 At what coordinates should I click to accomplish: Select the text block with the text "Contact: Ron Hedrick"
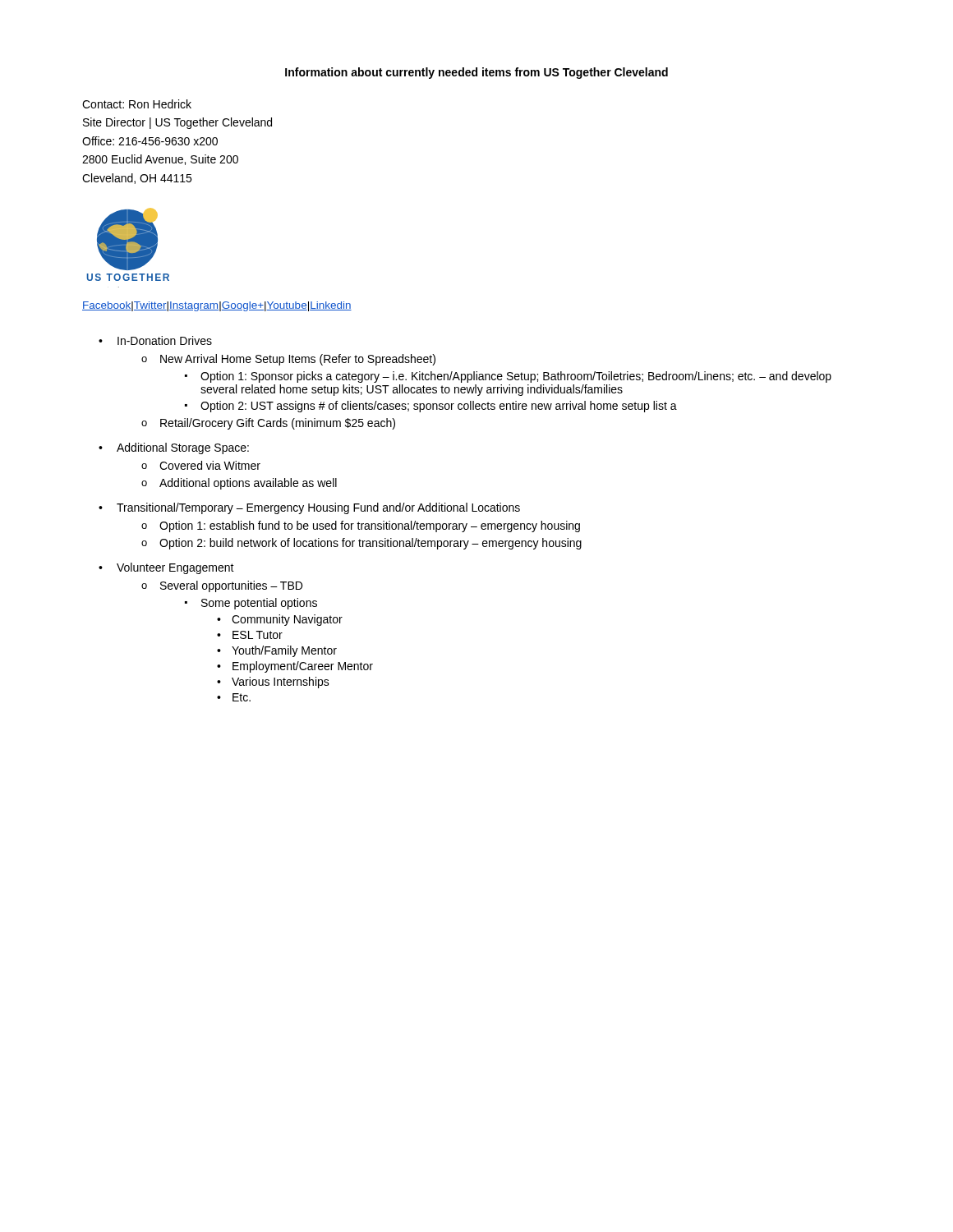(x=177, y=141)
